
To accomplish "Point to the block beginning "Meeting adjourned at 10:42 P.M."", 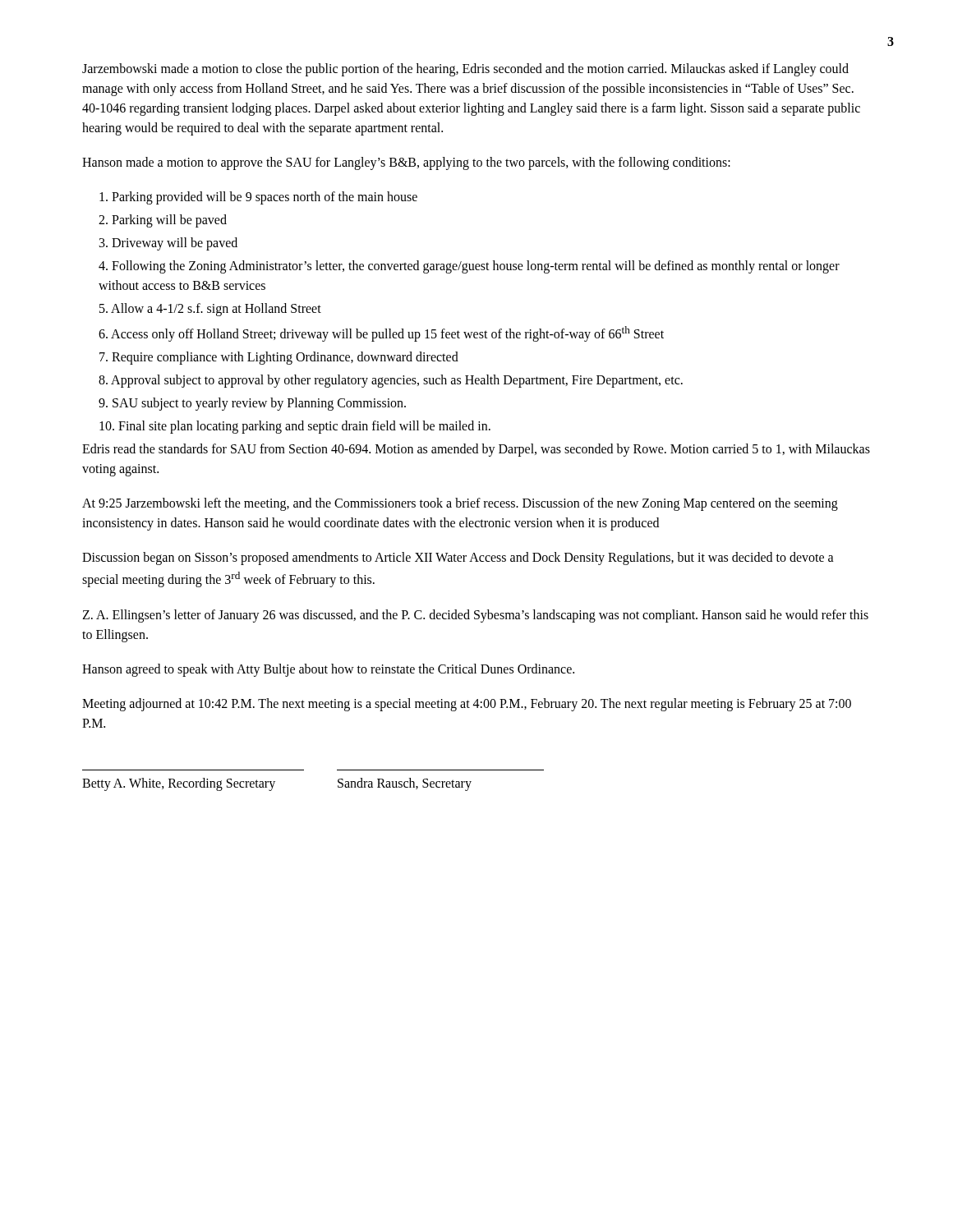I will [467, 713].
